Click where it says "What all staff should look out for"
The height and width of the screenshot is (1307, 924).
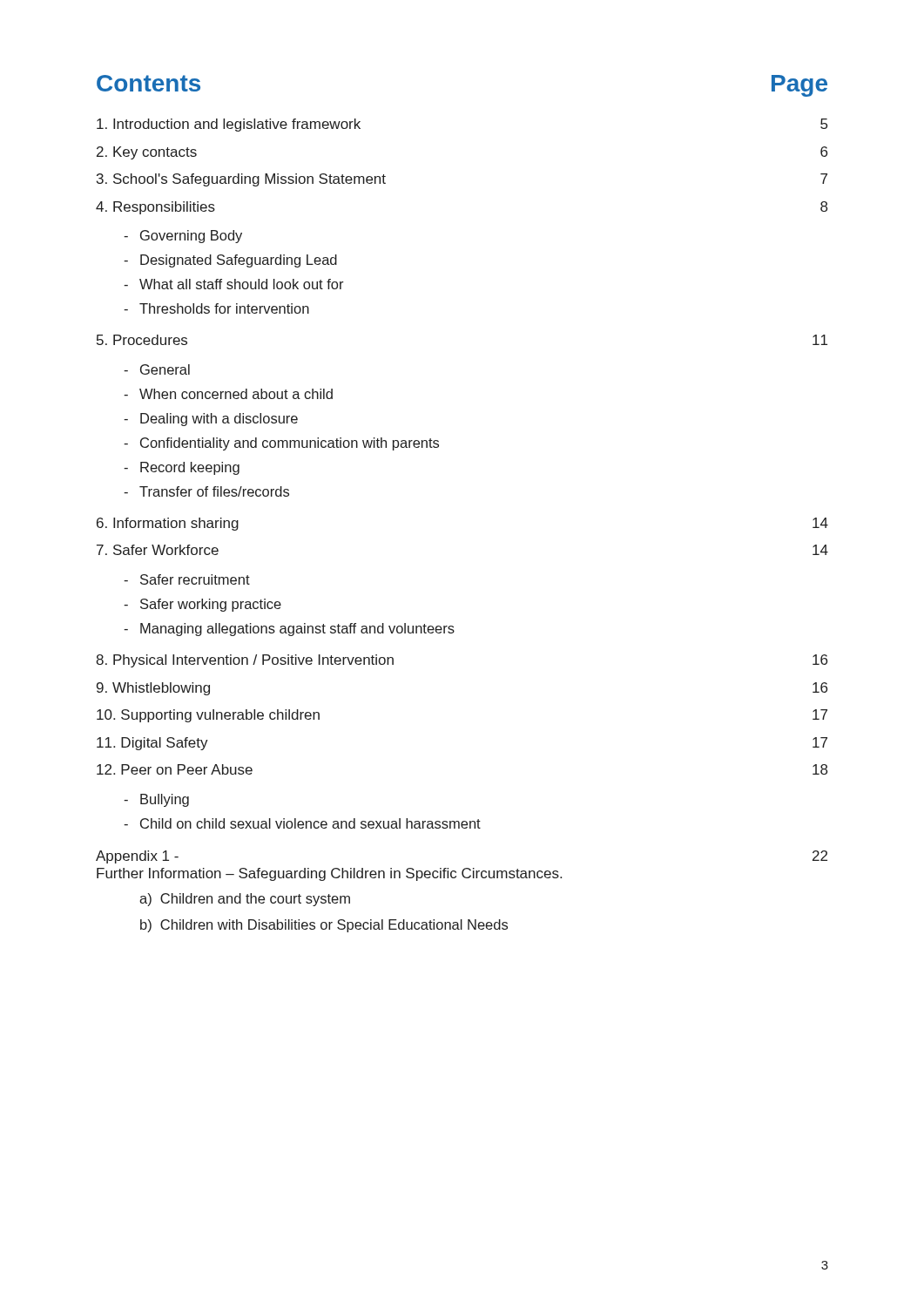[241, 284]
